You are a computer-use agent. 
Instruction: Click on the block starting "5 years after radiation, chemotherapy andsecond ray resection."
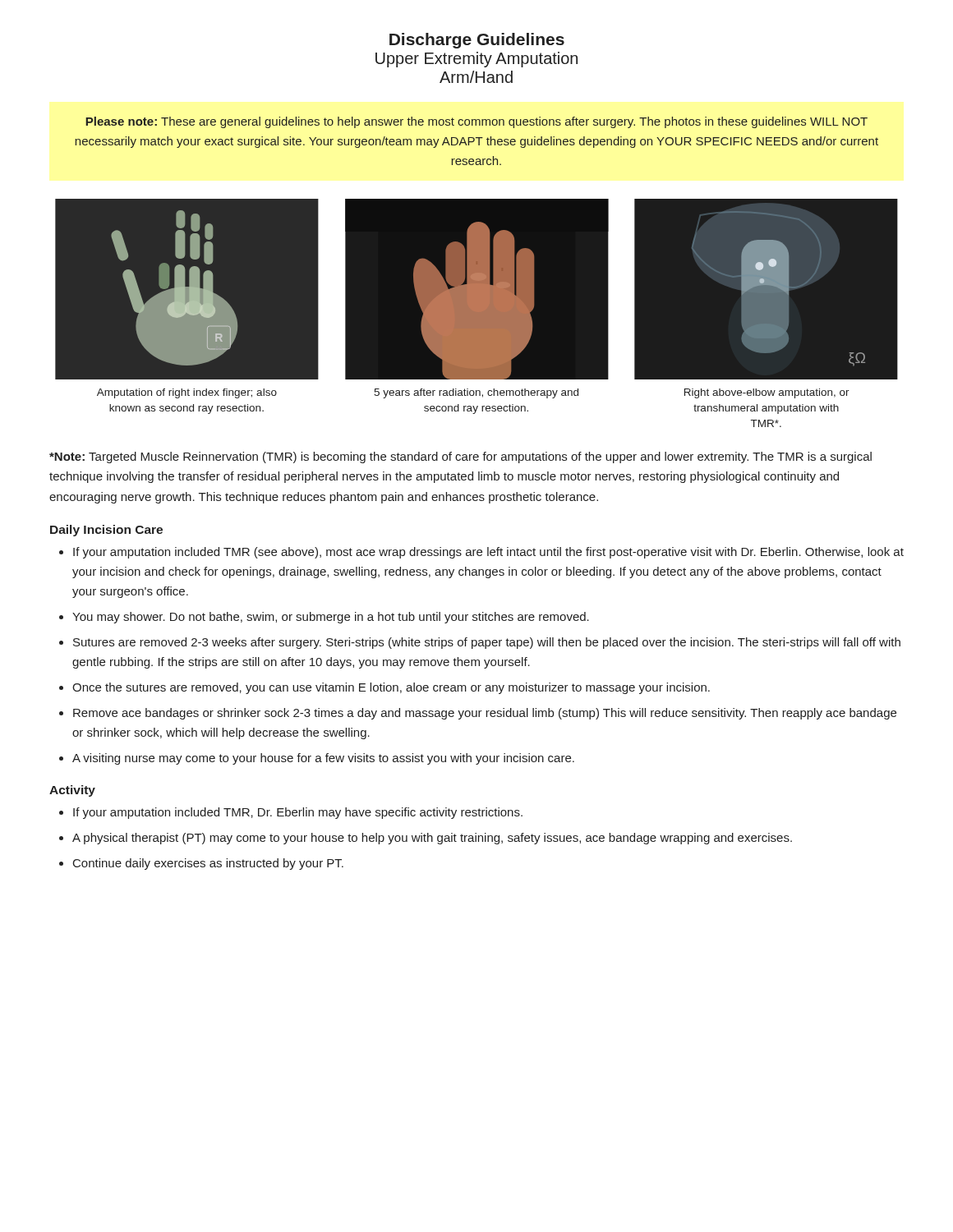(476, 400)
